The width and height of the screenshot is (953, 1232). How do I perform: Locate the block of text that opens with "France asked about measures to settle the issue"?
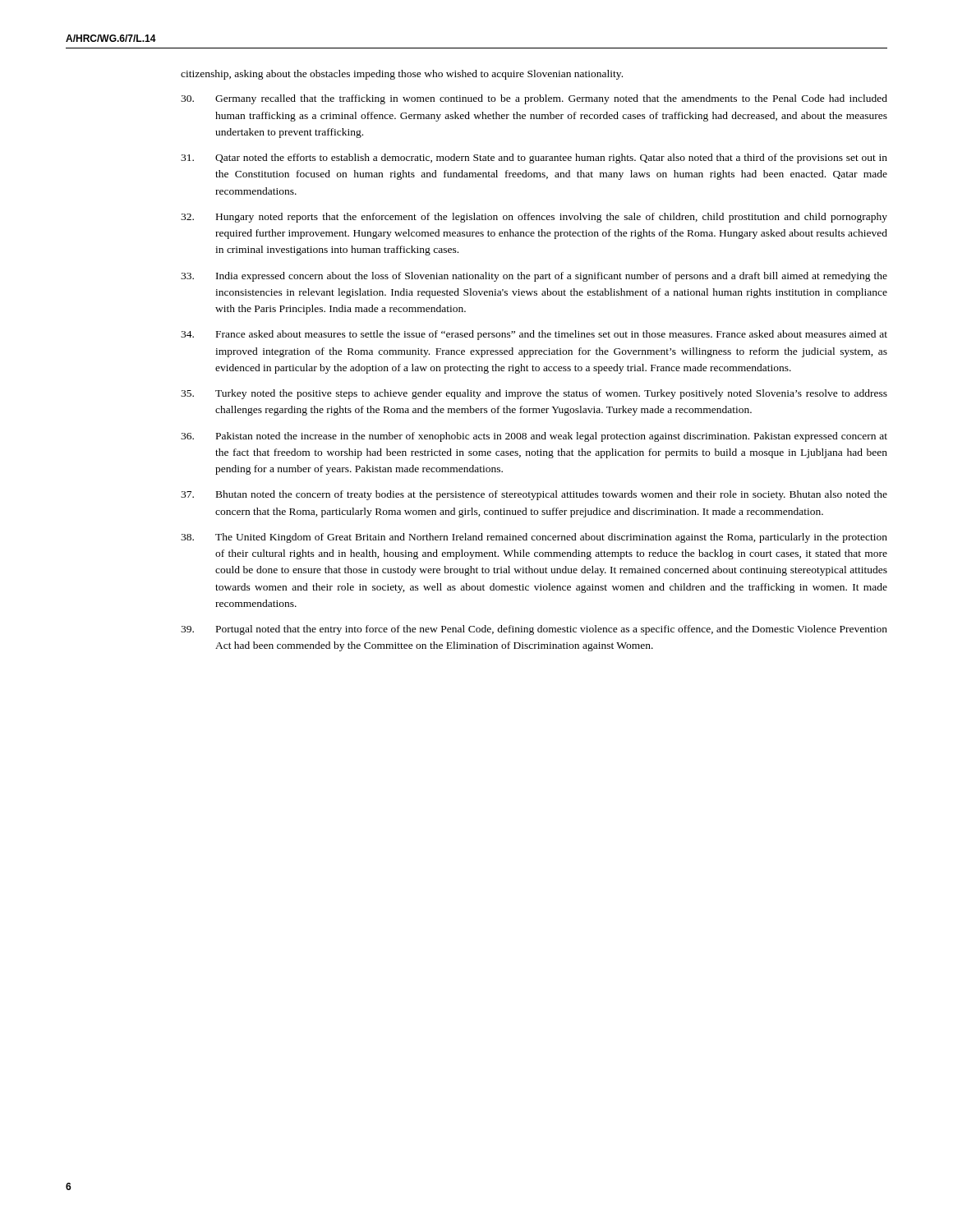coord(534,351)
